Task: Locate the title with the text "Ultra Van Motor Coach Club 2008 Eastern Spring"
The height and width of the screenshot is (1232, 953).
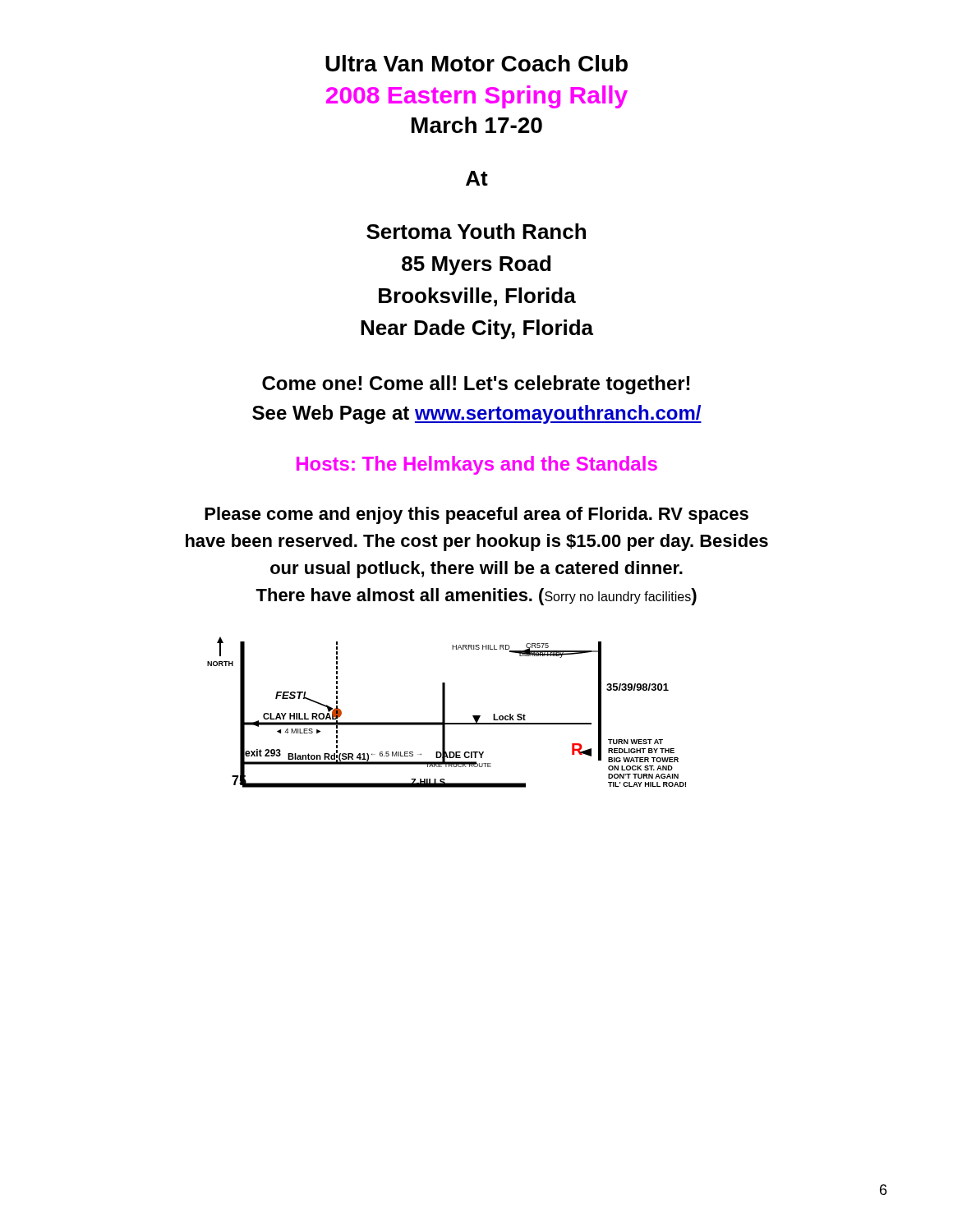Action: (476, 95)
